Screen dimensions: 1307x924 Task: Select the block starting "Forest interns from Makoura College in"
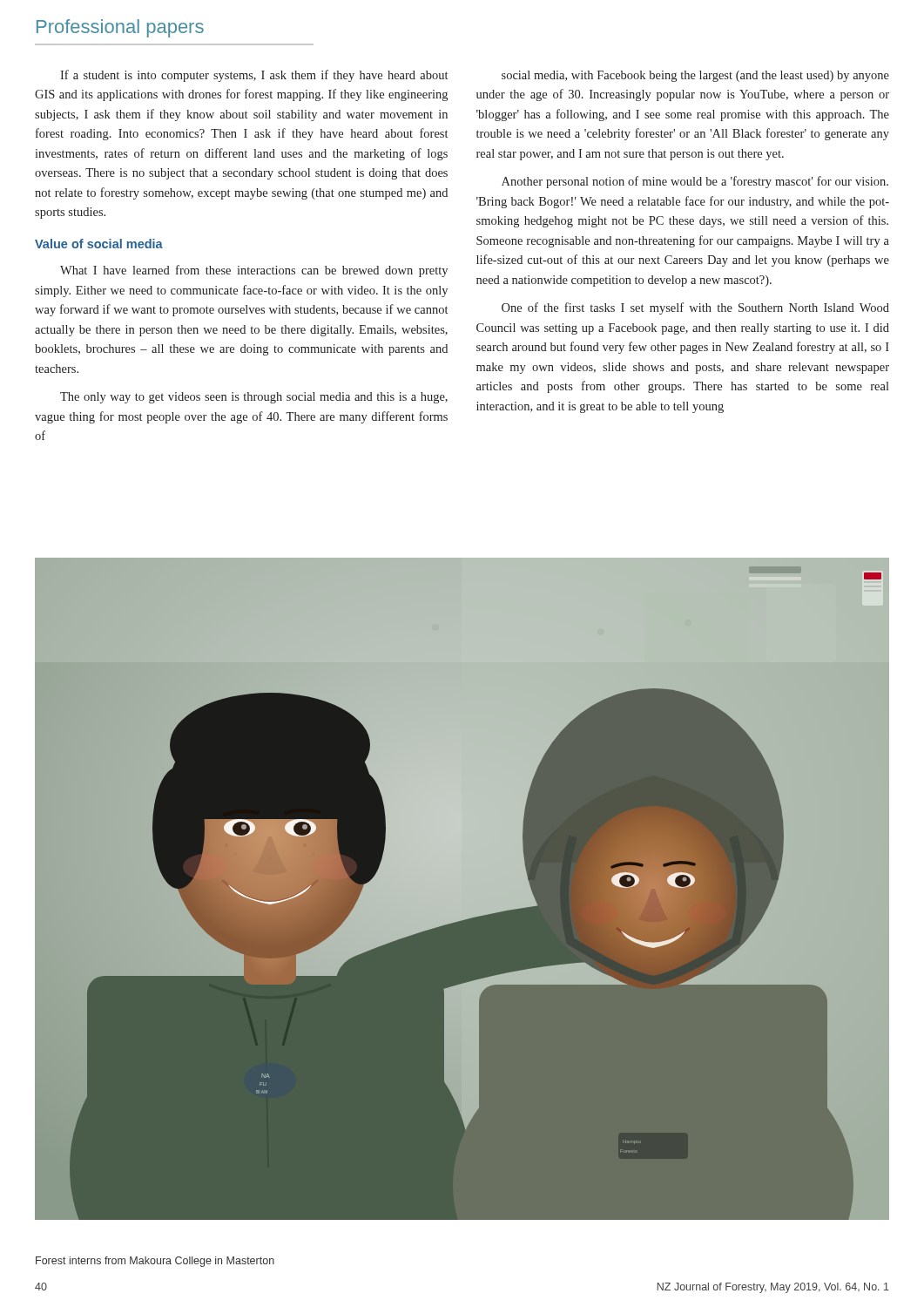pyautogui.click(x=155, y=1261)
